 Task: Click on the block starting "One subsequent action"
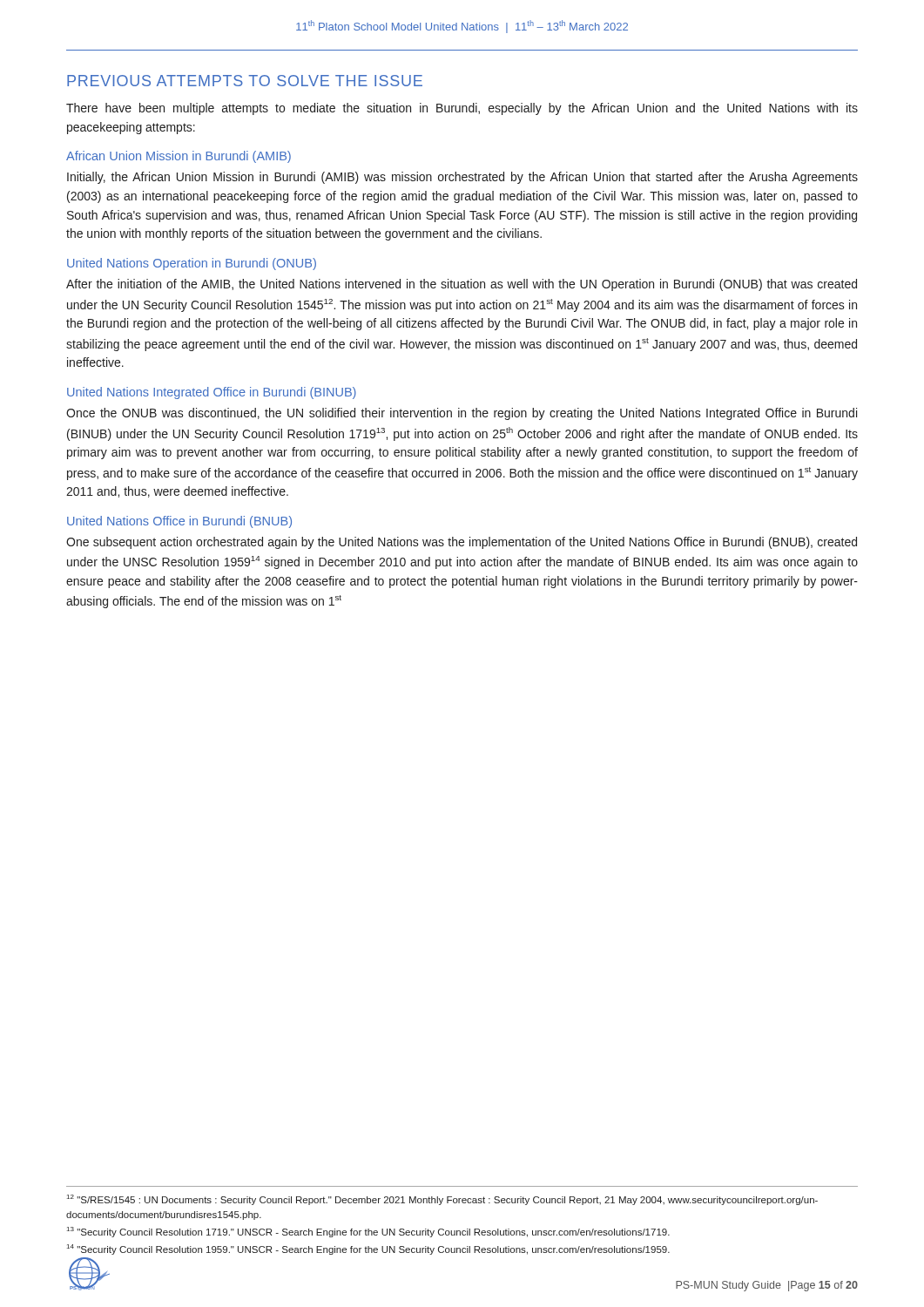462,571
